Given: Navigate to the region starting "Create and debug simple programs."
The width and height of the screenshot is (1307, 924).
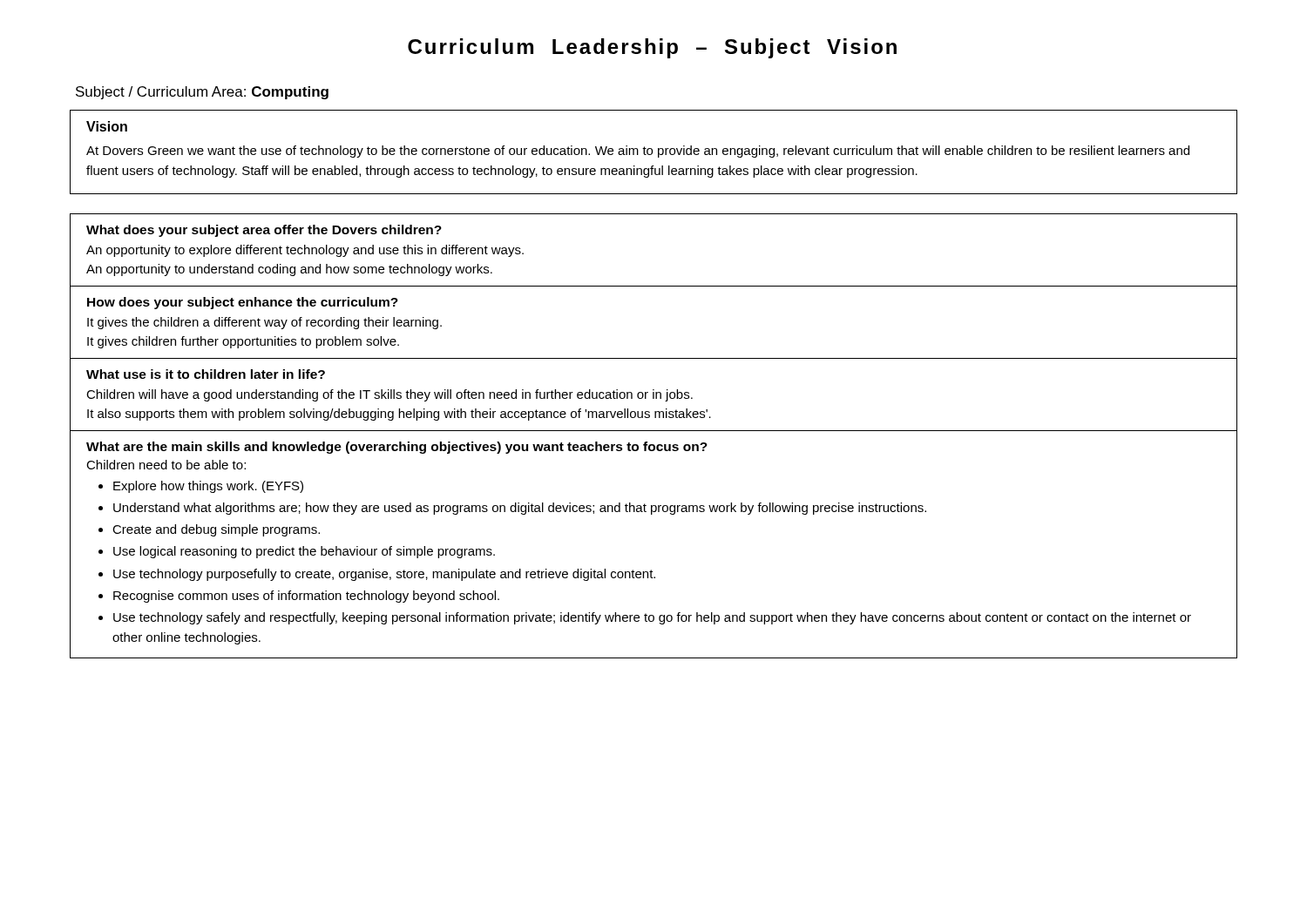Looking at the screenshot, I should pos(217,529).
